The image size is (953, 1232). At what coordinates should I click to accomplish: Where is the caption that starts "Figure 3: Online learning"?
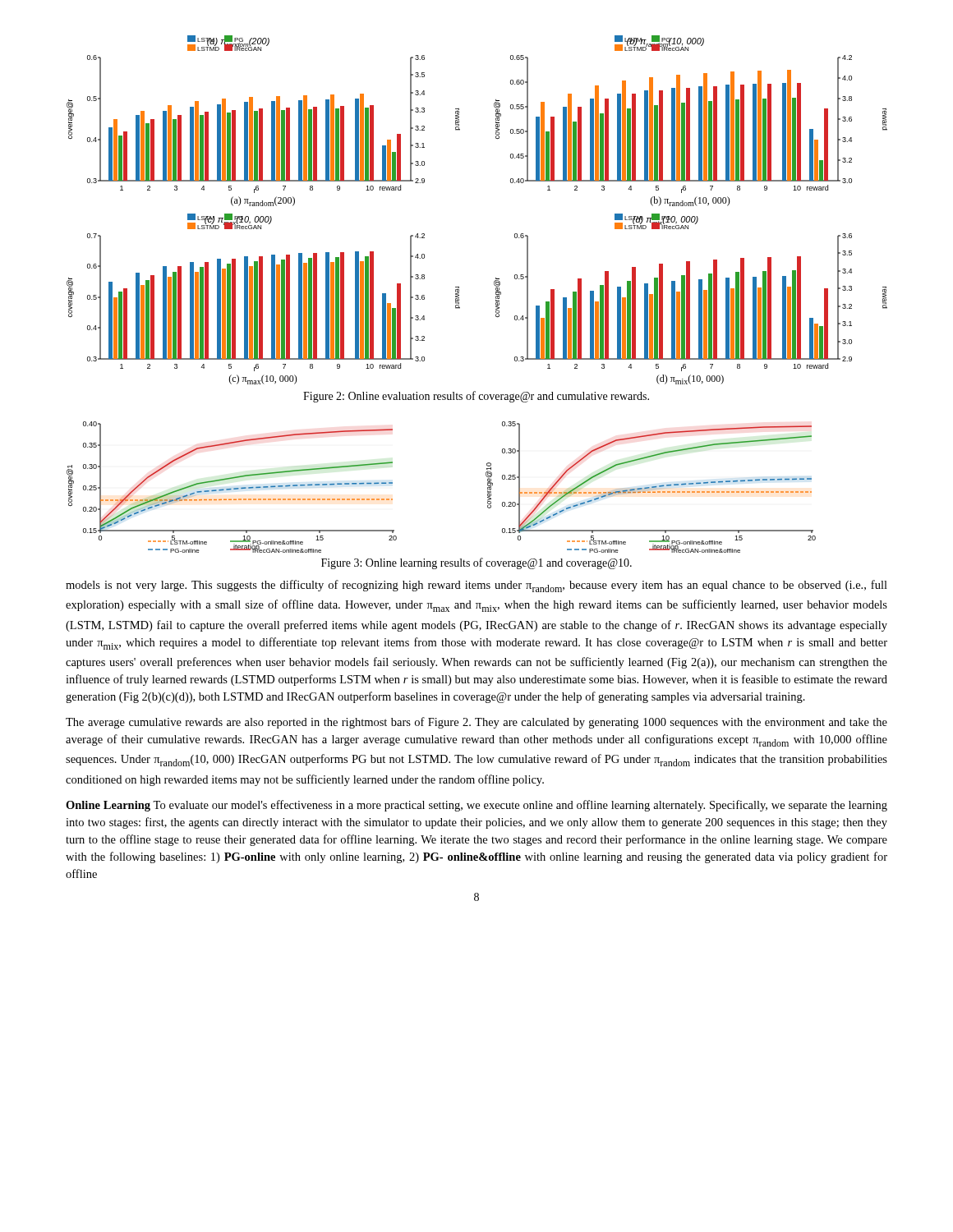tap(476, 563)
